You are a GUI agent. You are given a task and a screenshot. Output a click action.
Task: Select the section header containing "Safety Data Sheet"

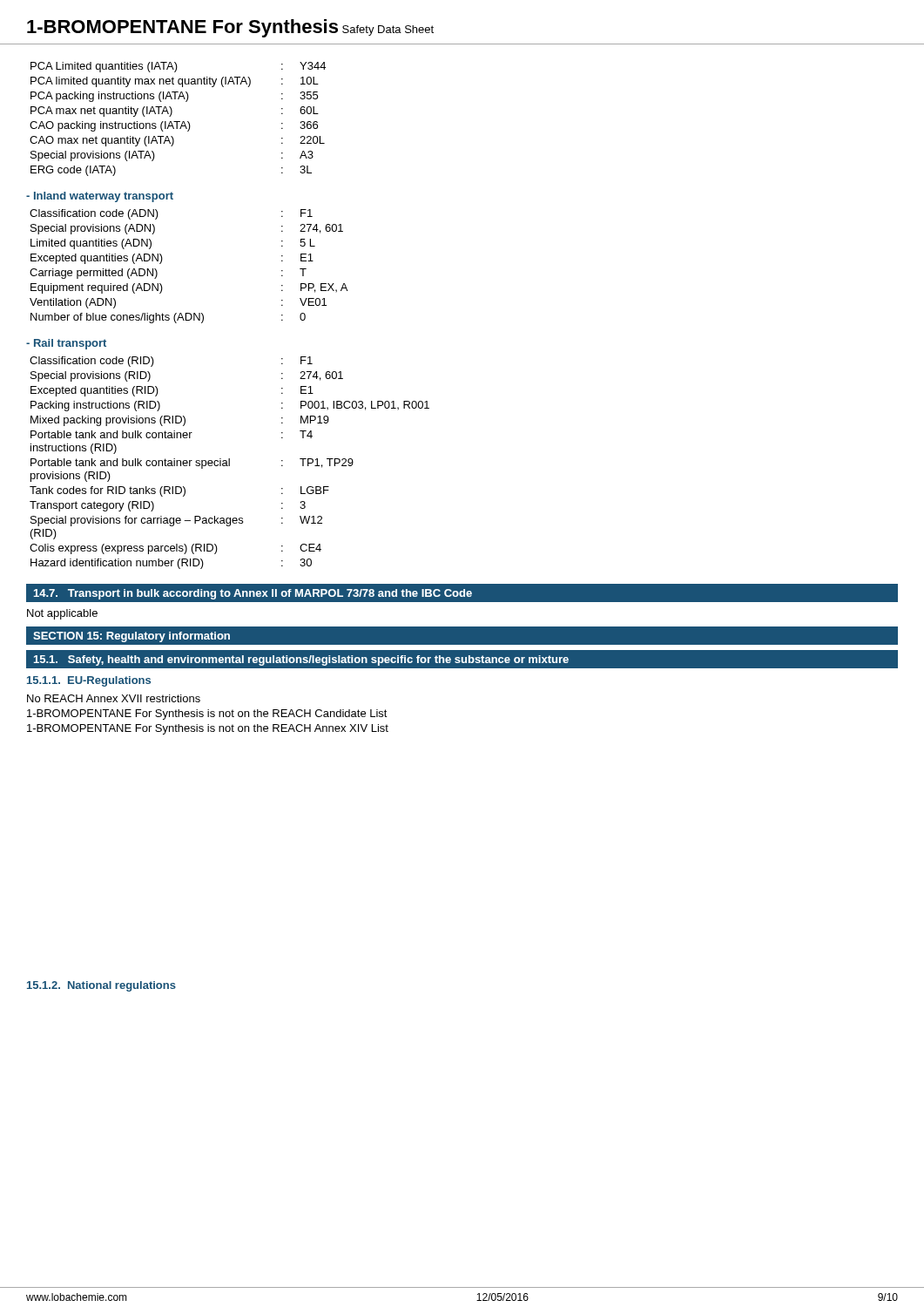(388, 29)
